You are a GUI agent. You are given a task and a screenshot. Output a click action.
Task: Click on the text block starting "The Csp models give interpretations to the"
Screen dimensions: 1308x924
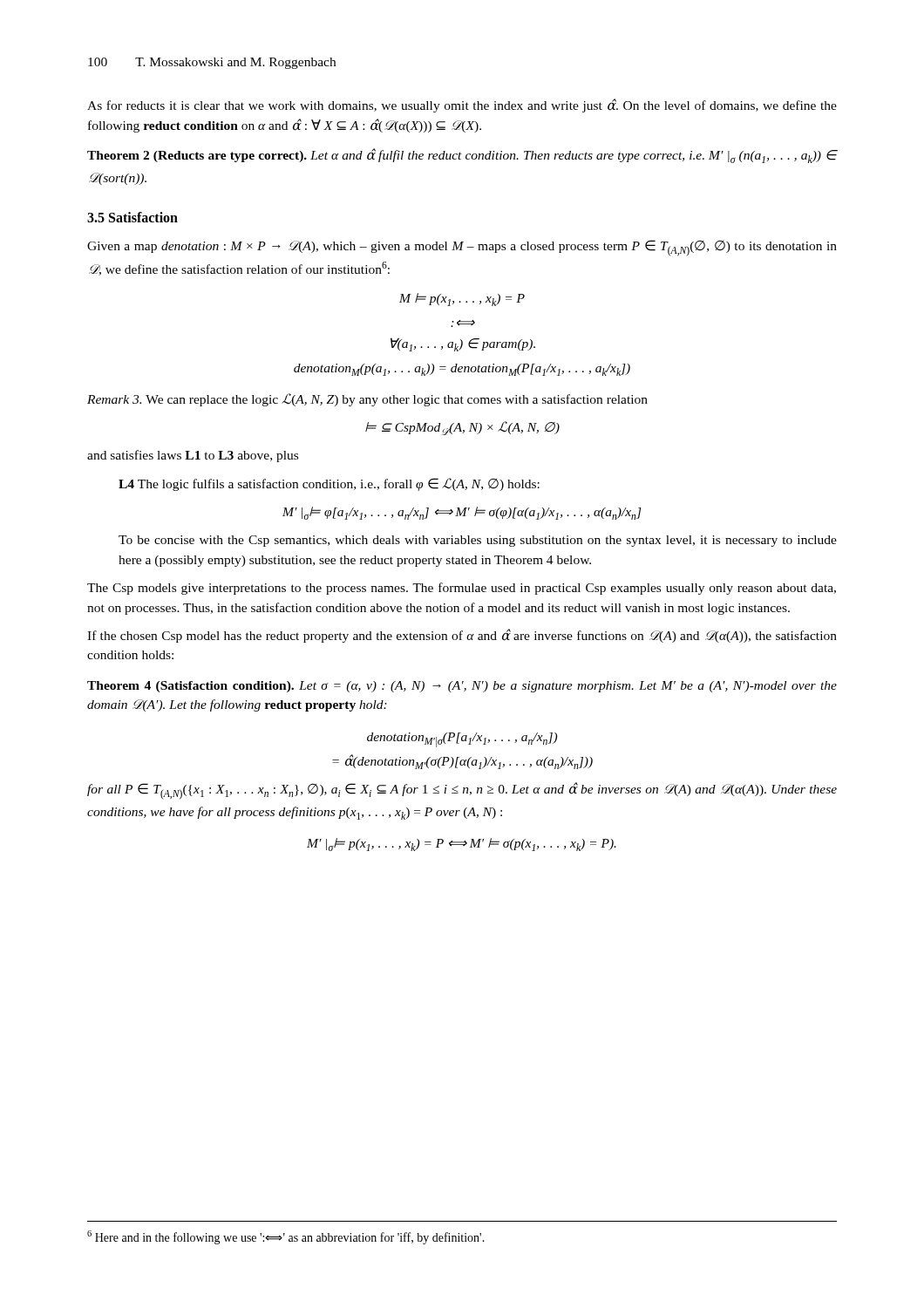462,598
